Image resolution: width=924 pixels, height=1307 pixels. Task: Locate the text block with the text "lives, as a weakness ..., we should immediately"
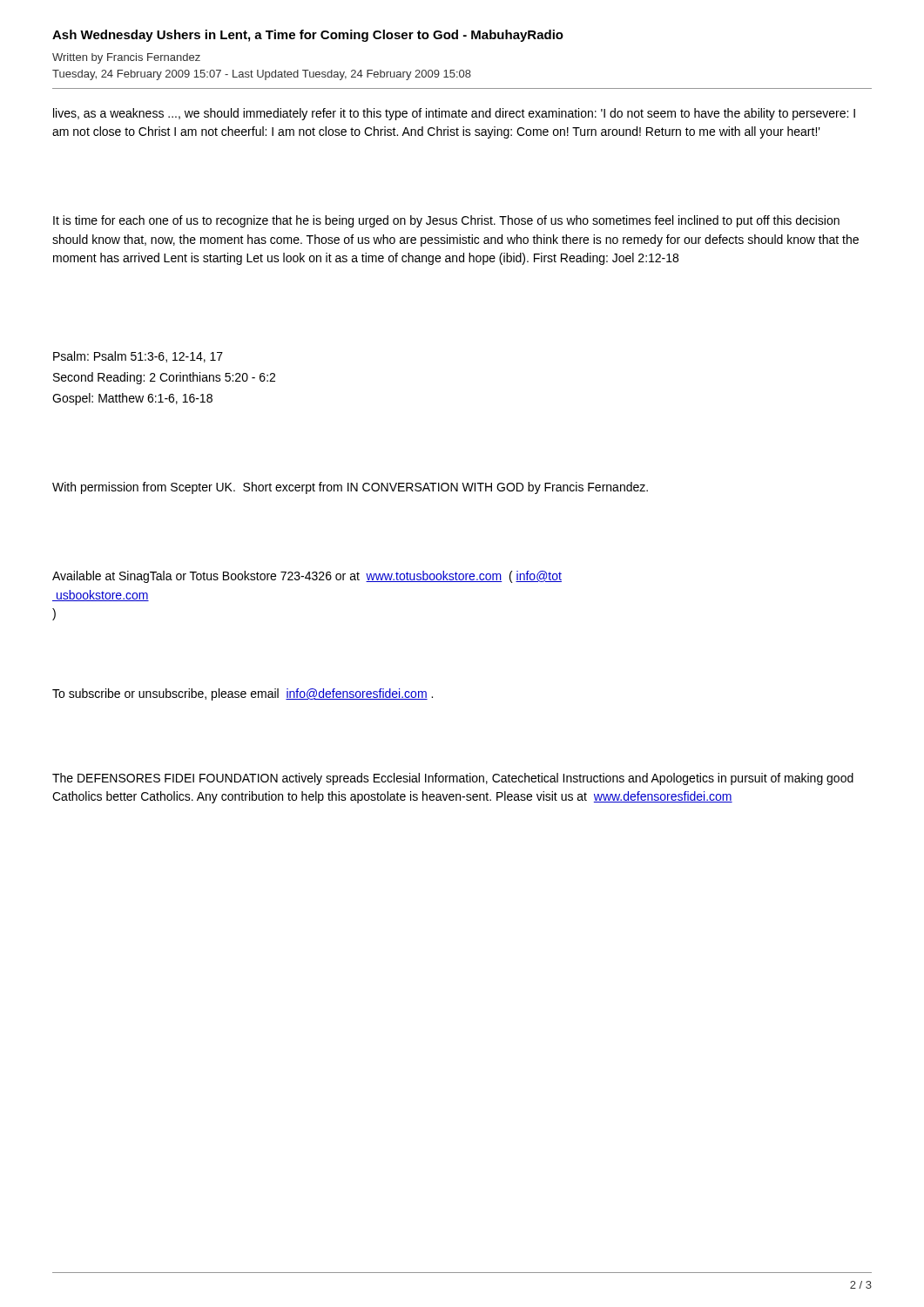[454, 122]
